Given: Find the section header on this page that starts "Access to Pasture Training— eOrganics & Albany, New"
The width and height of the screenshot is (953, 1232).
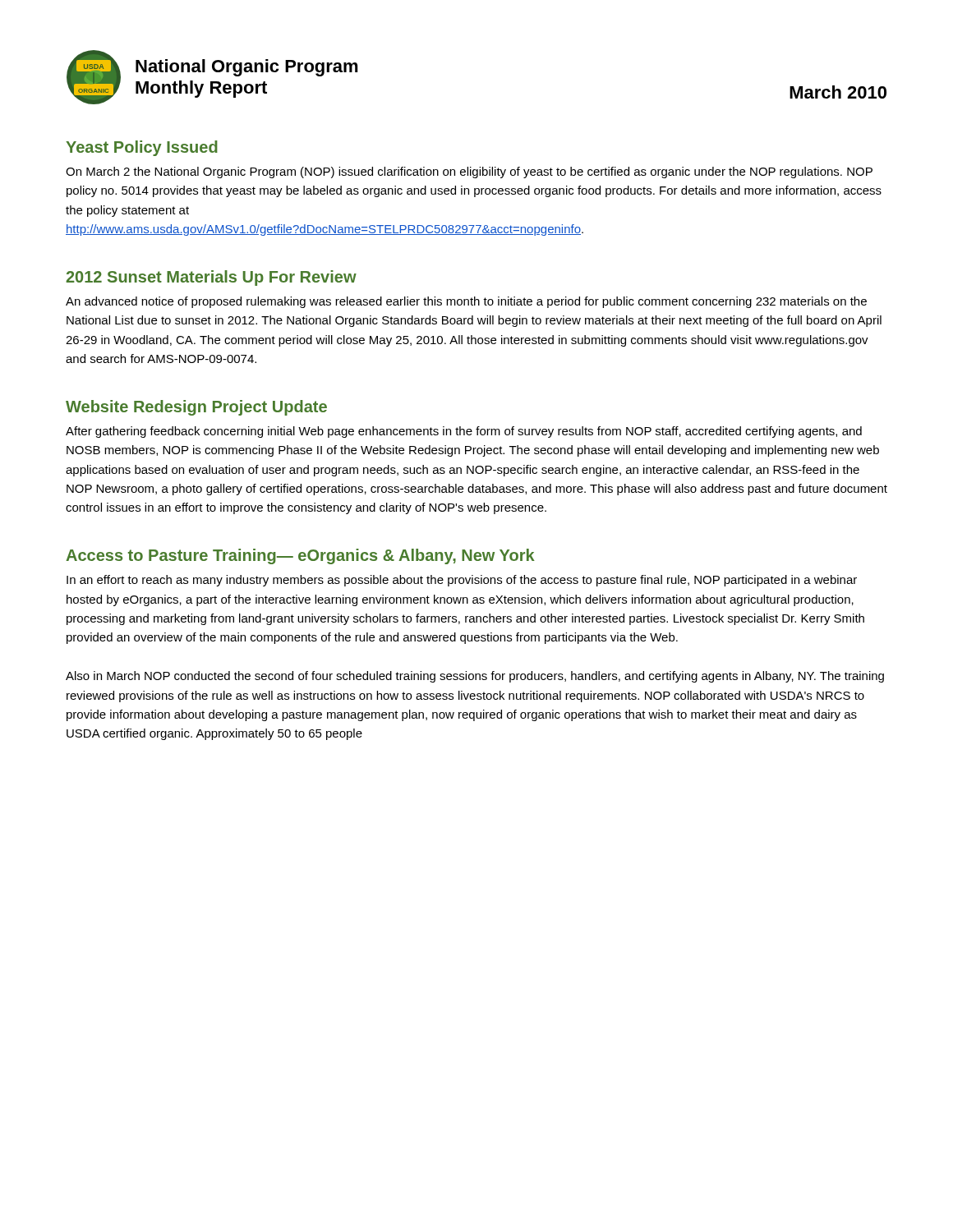Looking at the screenshot, I should point(300,555).
